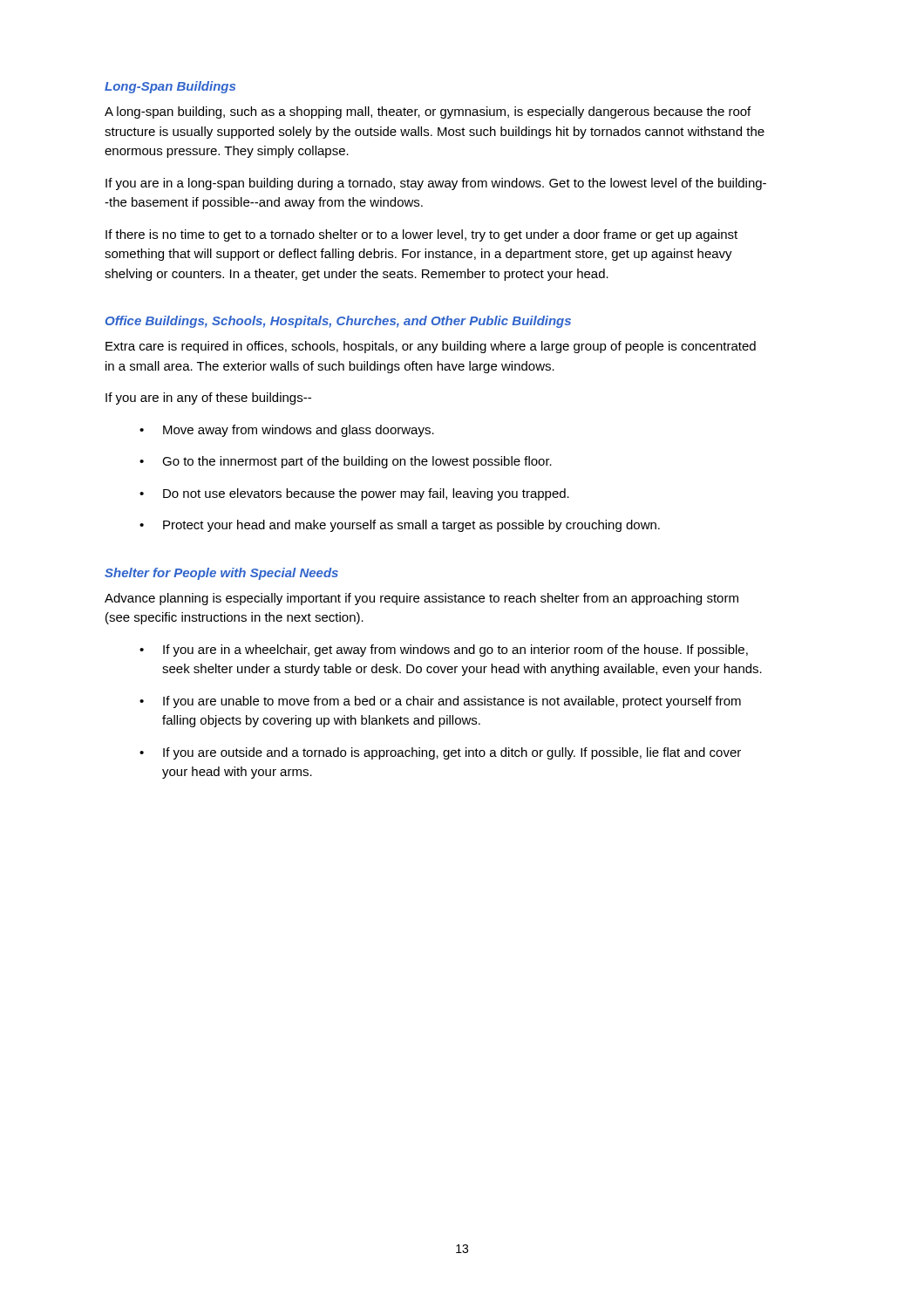
Task: Locate the text block that says "Advance planning is especially important if"
Action: click(422, 607)
